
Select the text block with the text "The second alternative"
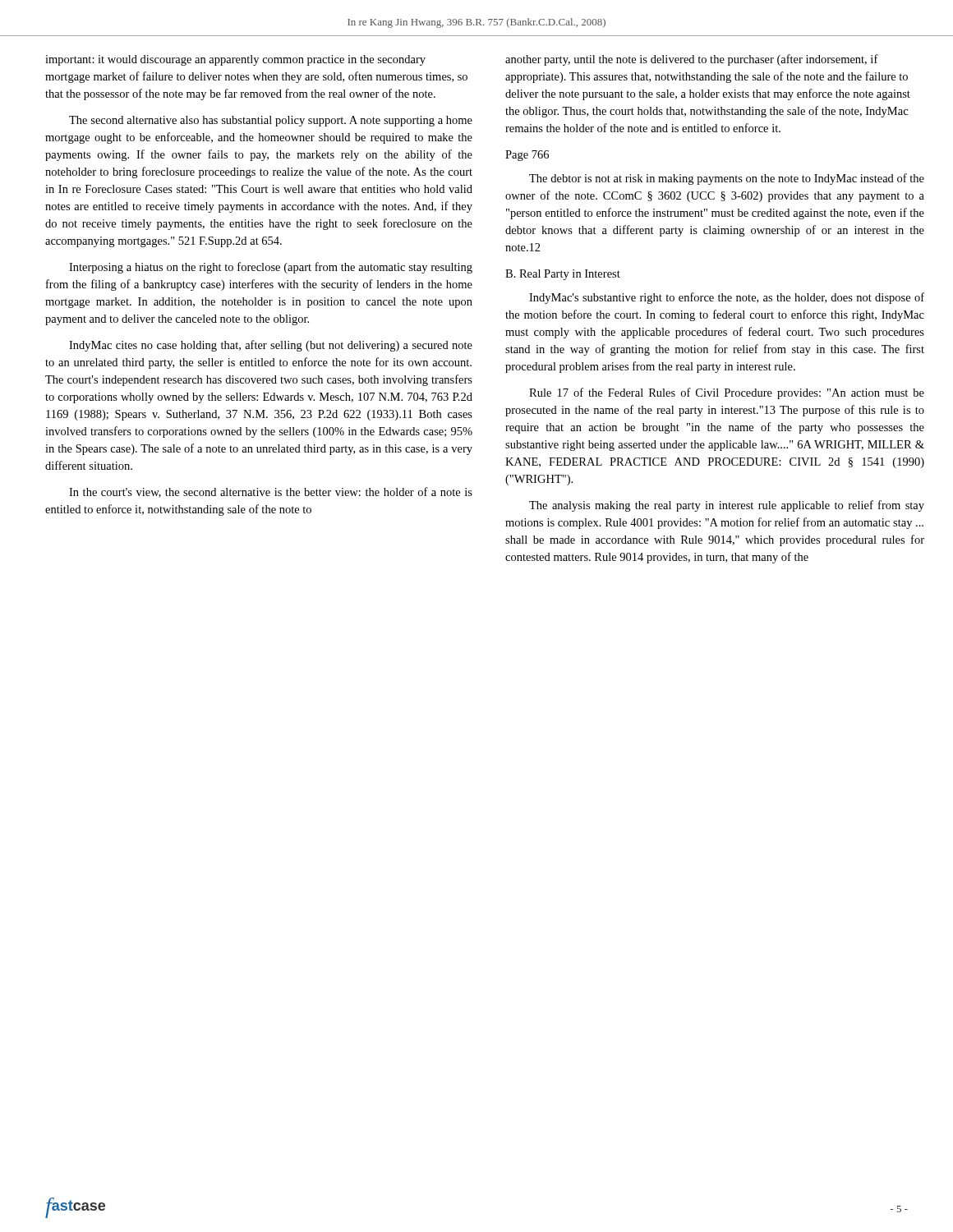click(x=259, y=181)
